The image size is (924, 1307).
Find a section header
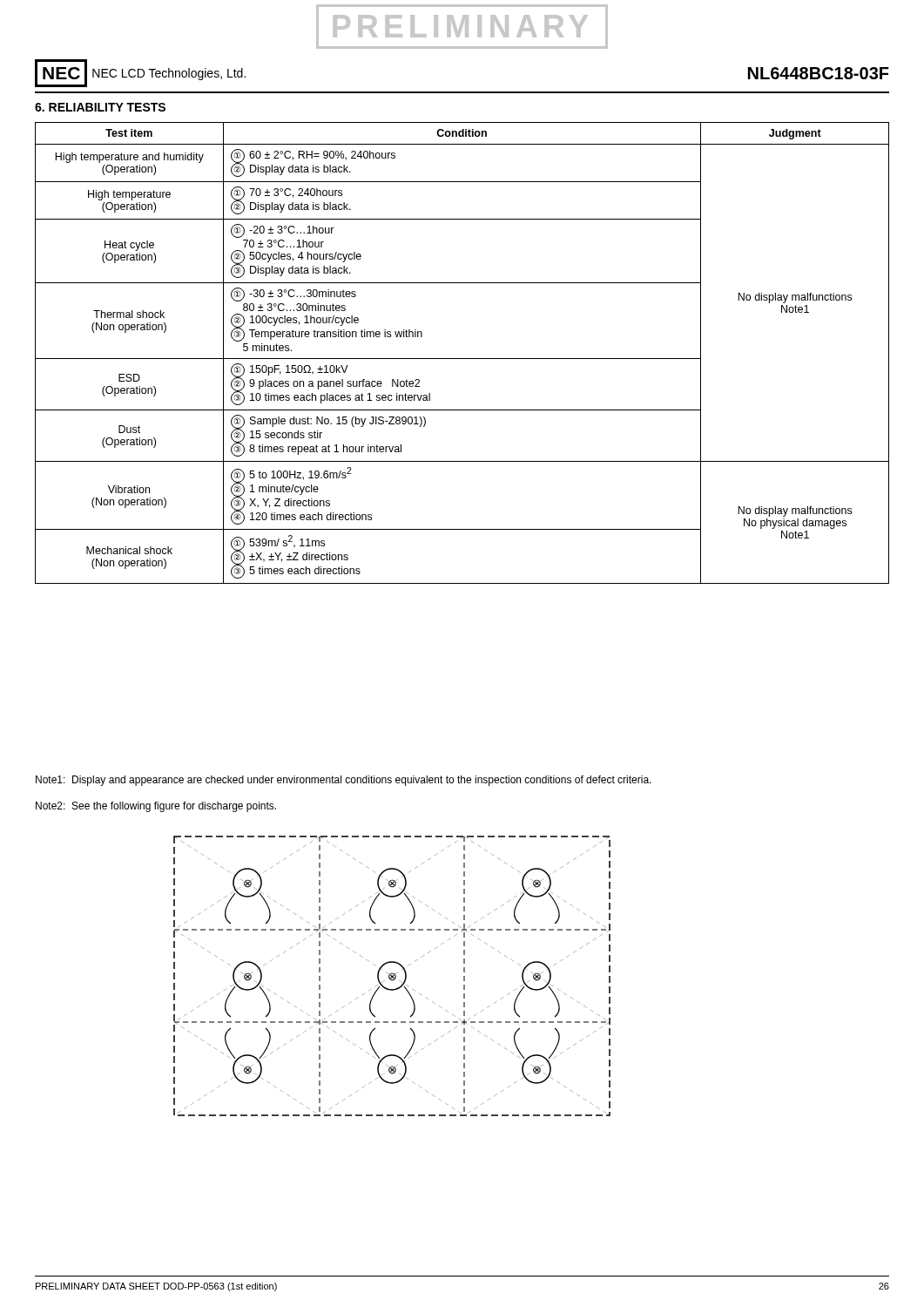[x=100, y=107]
